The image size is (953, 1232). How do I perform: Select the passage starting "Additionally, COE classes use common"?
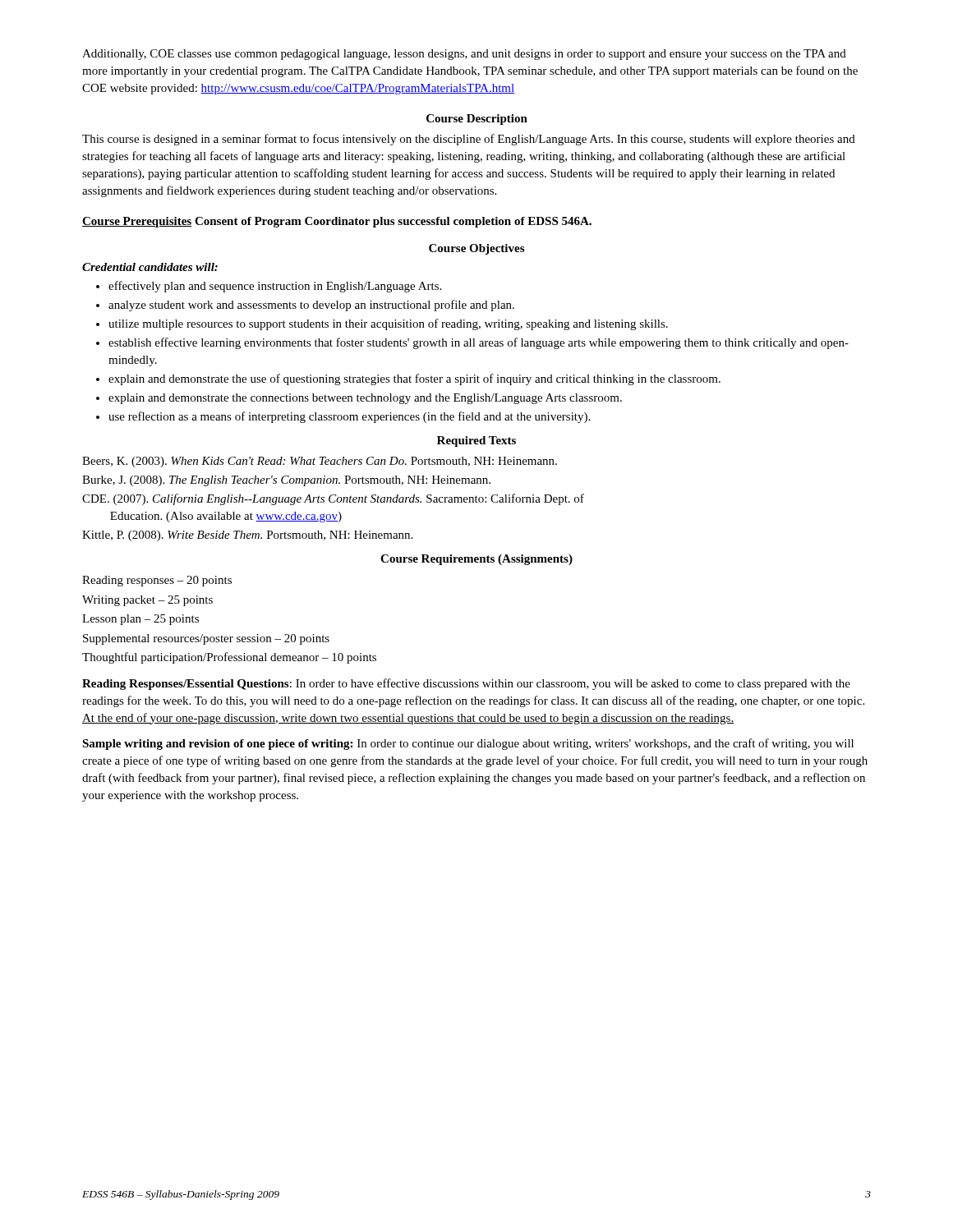coord(476,71)
